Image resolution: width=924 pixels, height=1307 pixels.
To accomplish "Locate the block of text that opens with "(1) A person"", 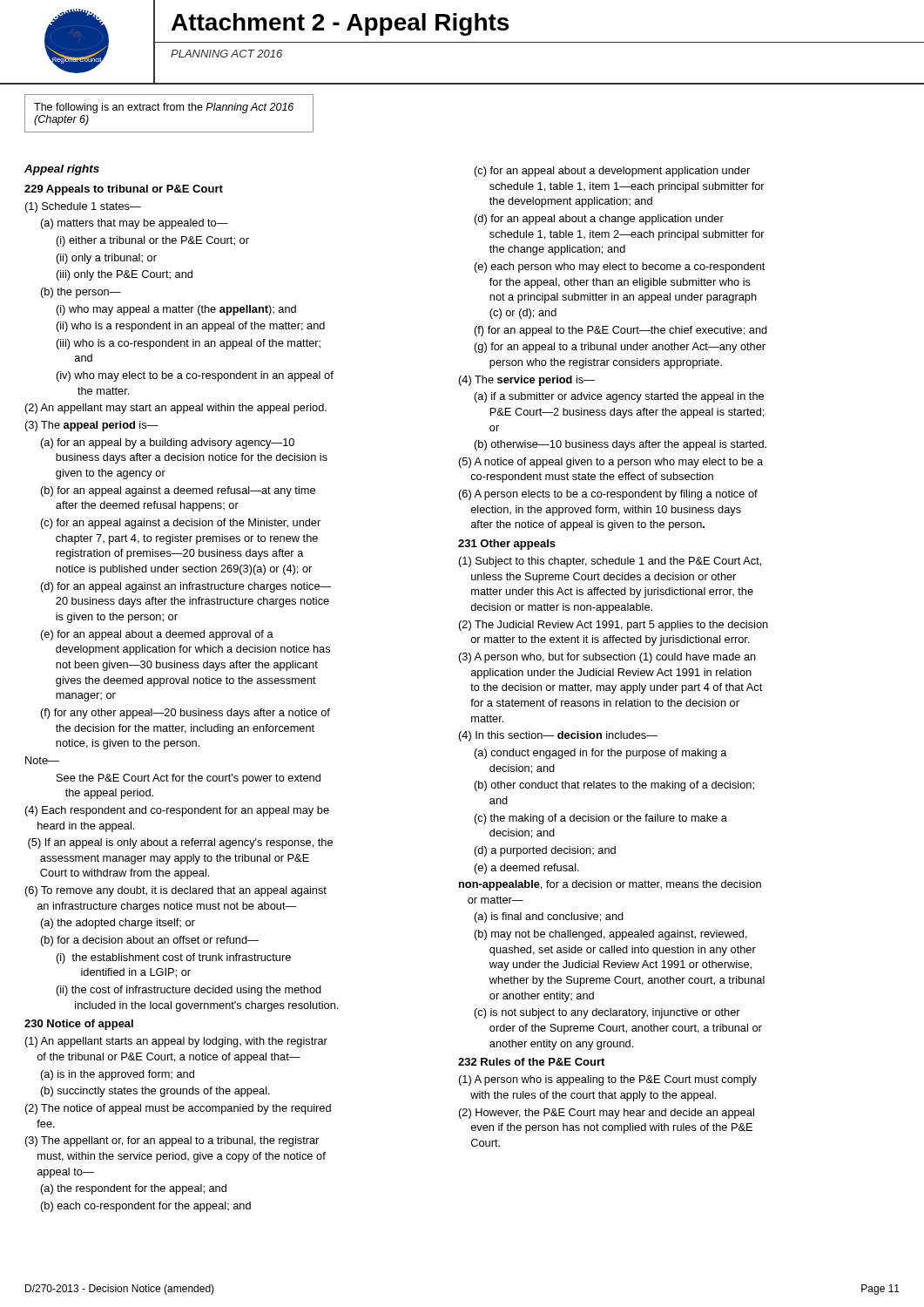I will [x=671, y=1111].
